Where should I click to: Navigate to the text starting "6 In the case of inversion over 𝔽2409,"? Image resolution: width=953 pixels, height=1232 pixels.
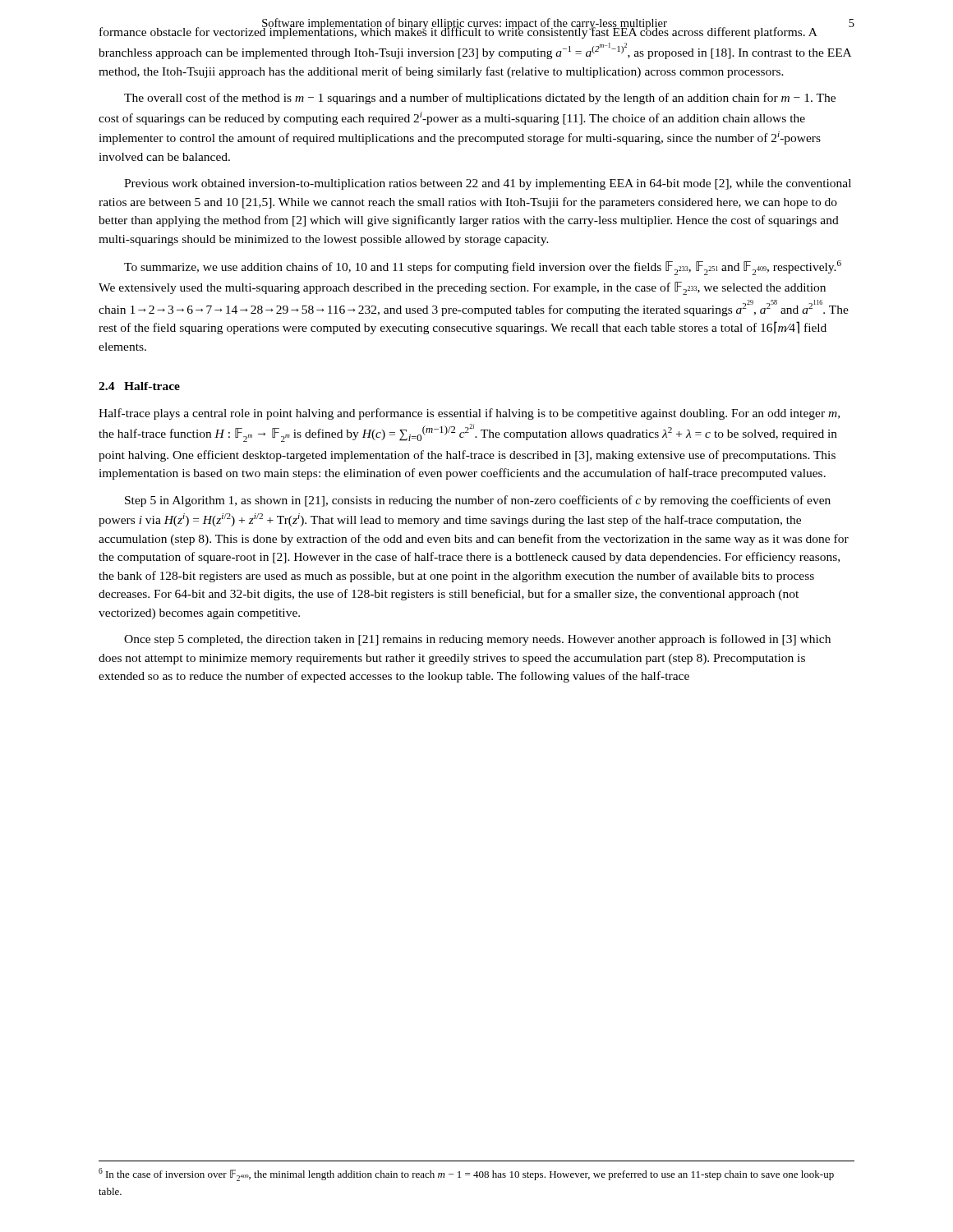[x=466, y=1182]
